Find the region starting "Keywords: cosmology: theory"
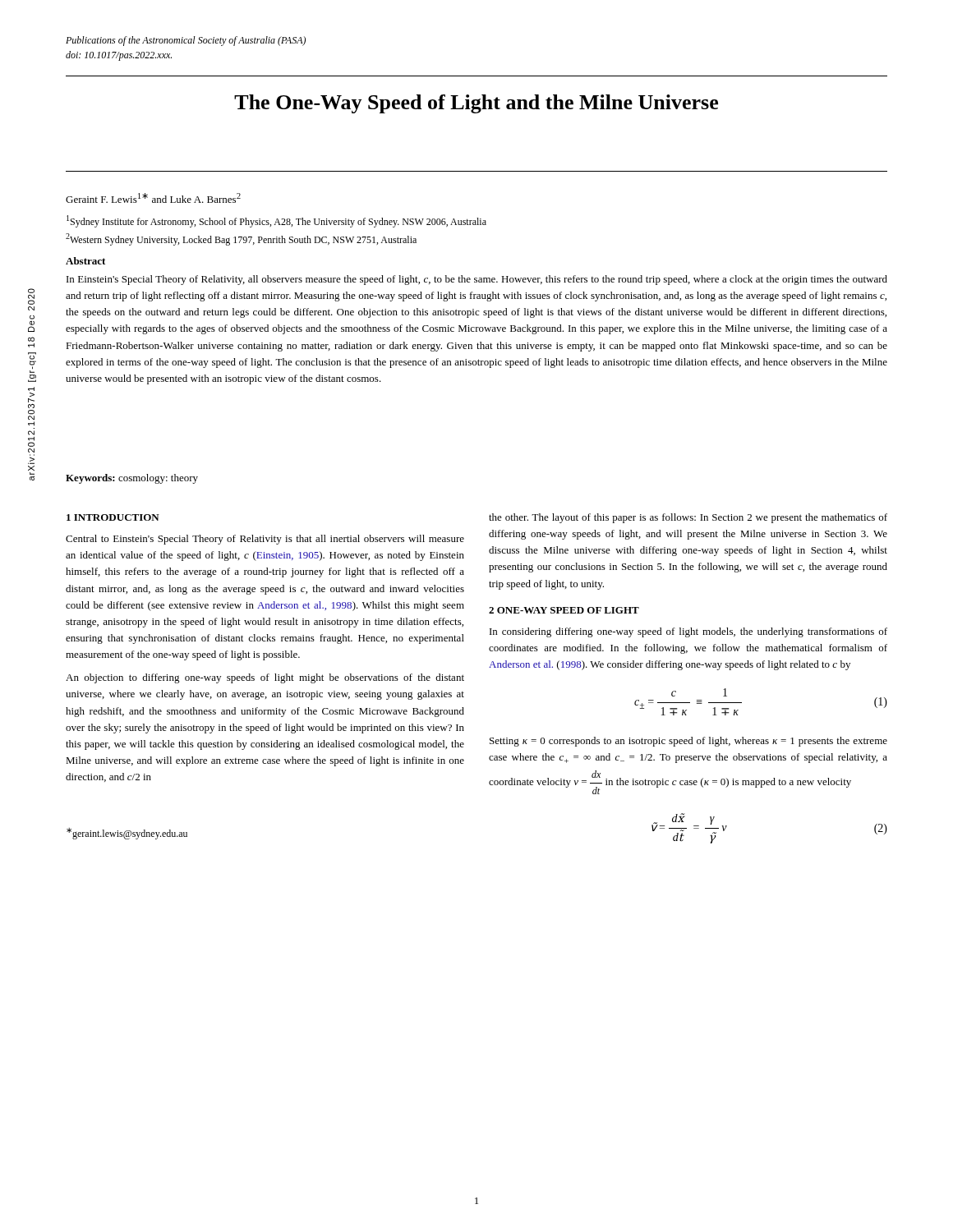Screen dimensions: 1232x953 point(132,478)
